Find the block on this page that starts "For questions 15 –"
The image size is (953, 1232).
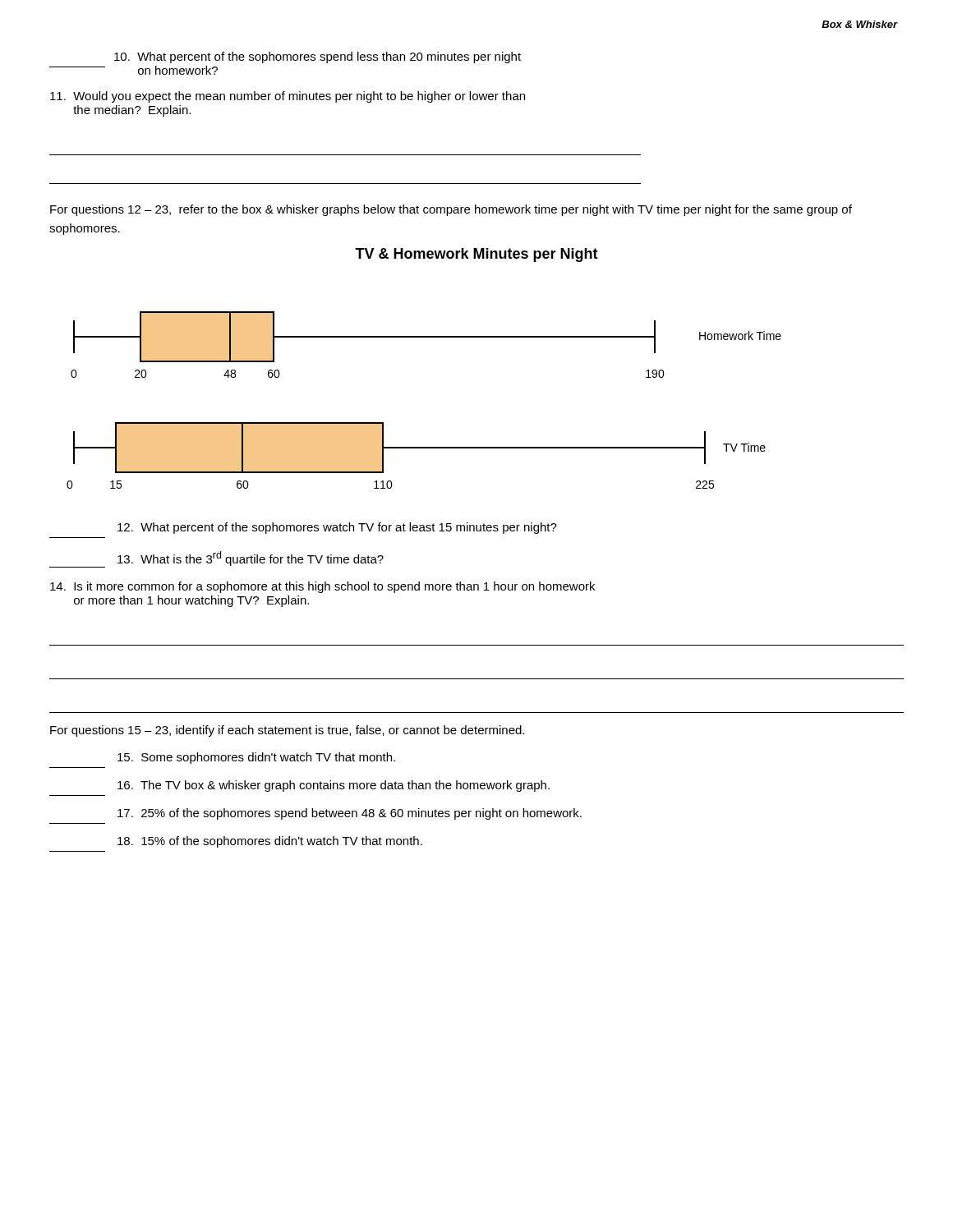point(287,730)
